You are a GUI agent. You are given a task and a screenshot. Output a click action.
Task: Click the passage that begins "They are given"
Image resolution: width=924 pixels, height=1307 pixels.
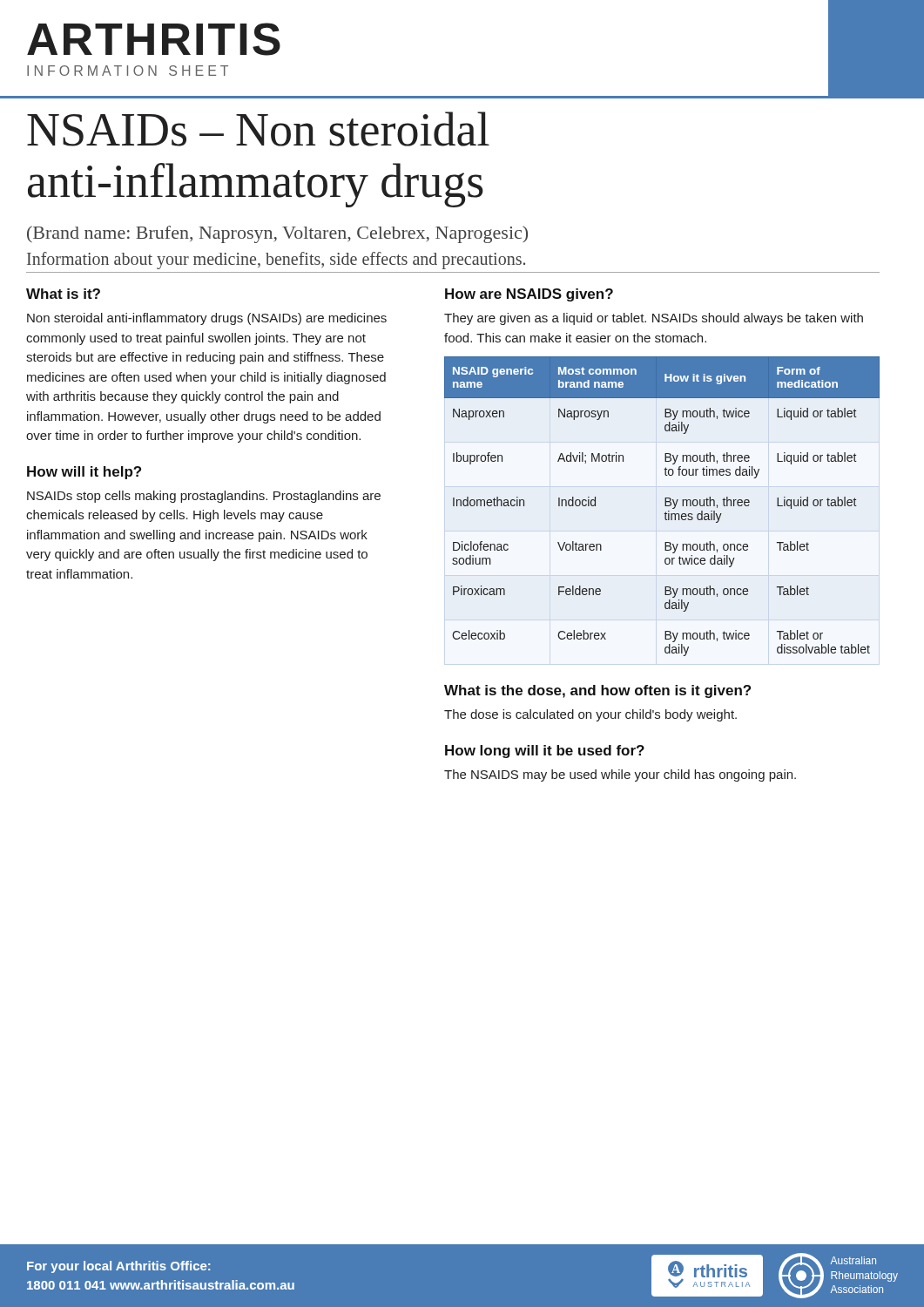662,328
